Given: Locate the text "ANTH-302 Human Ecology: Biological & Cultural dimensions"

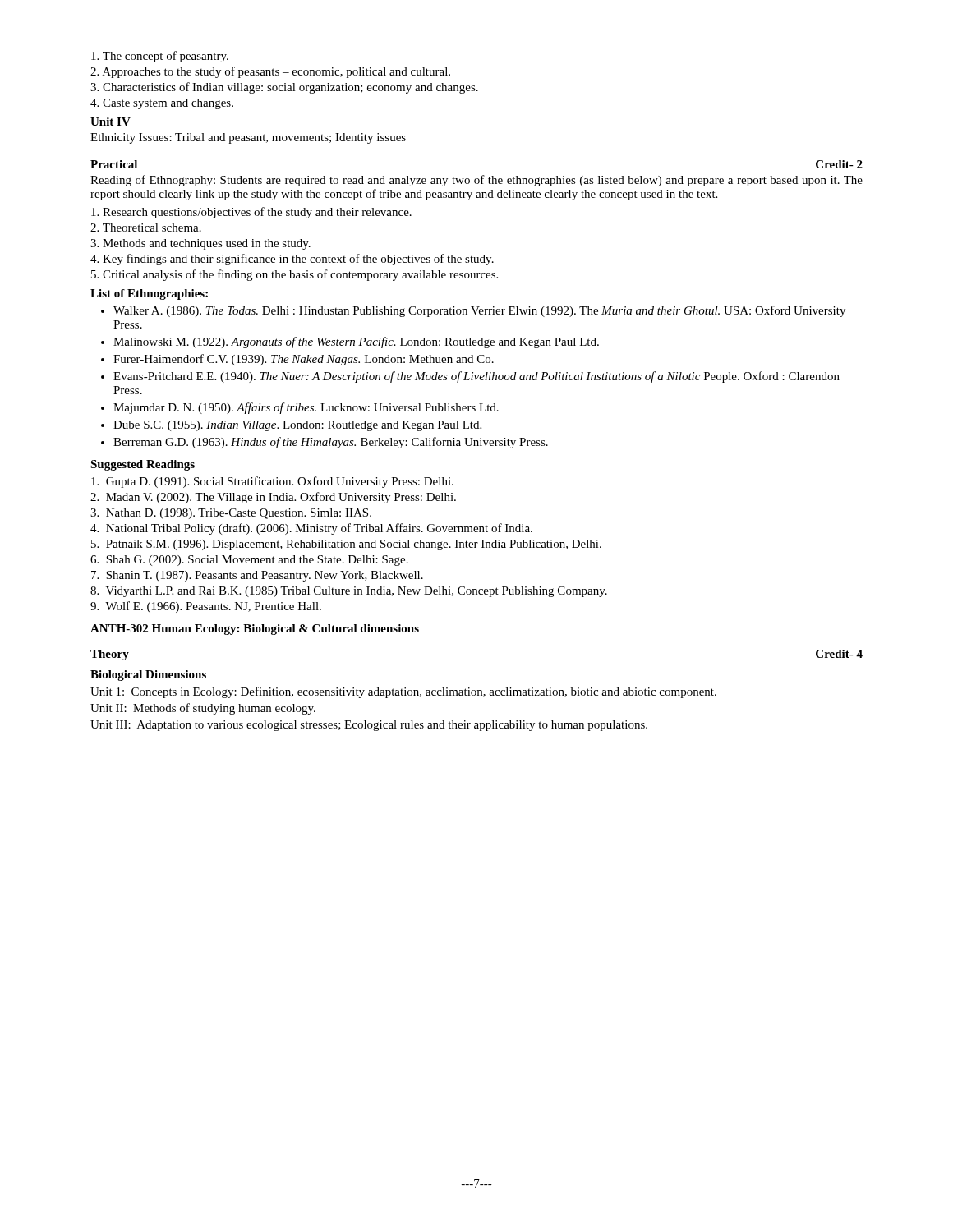Looking at the screenshot, I should pos(255,628).
